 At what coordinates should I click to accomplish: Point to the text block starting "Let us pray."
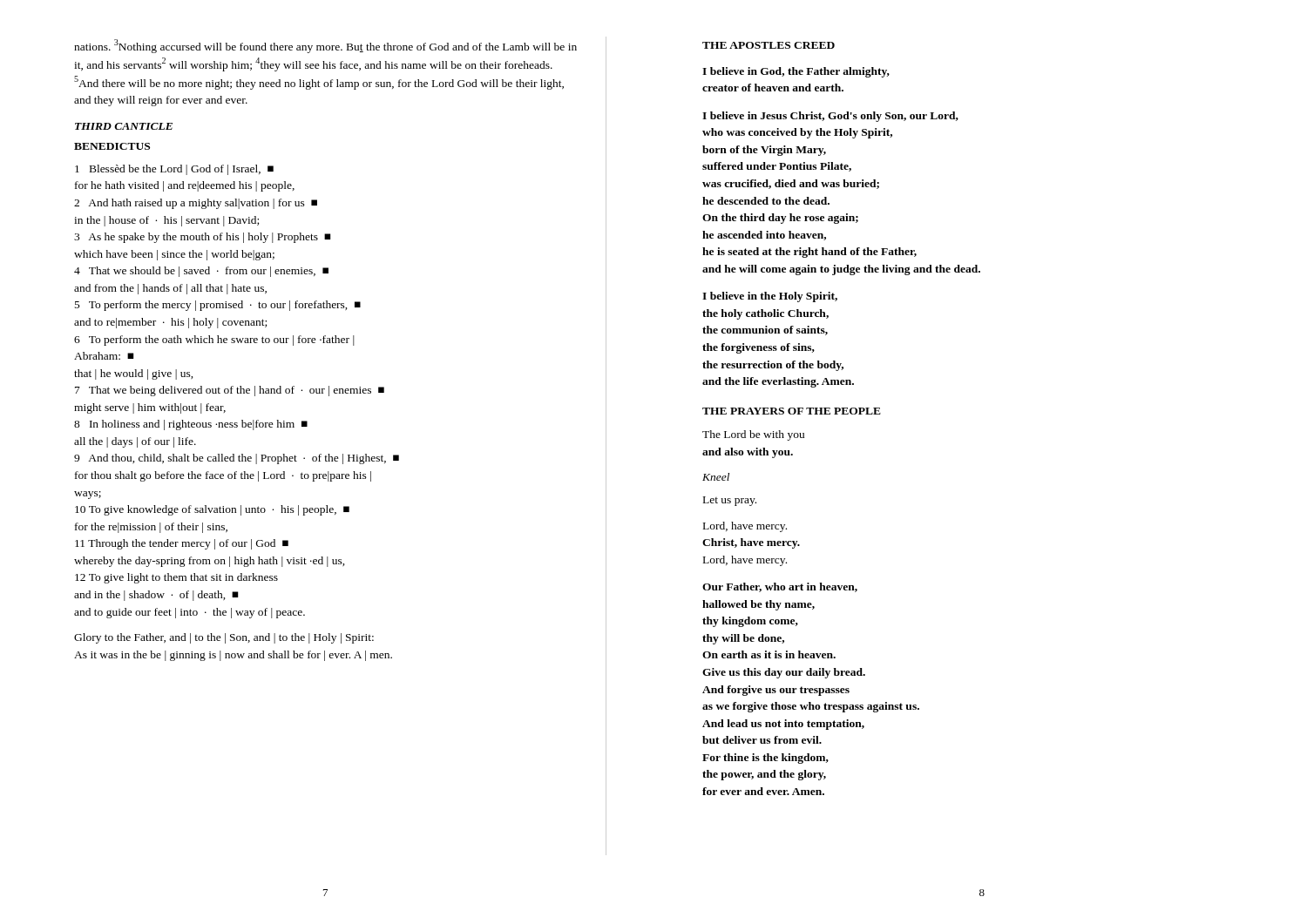(730, 501)
